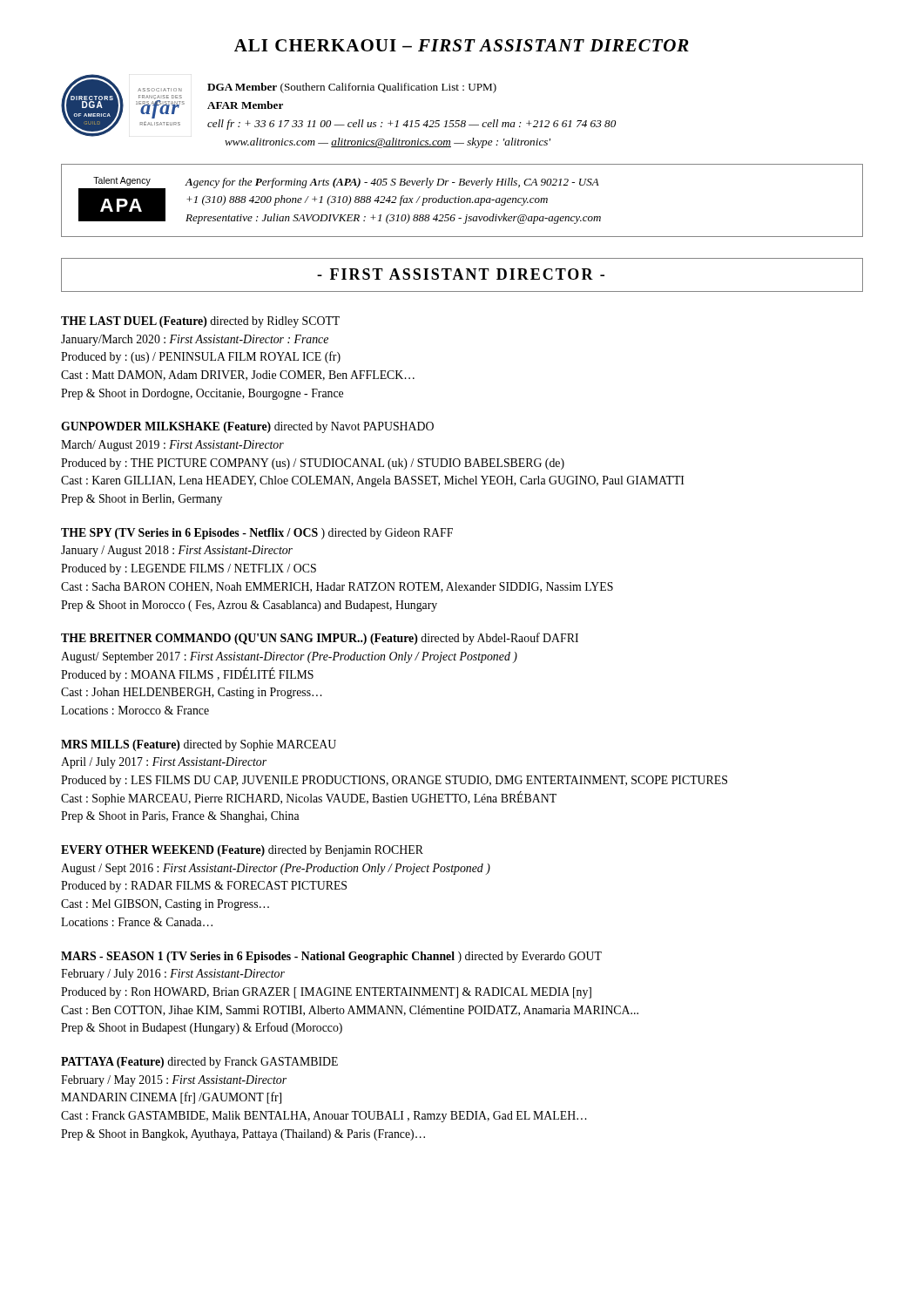Viewport: 924px width, 1307px height.
Task: Where is the passage that starts "THE SPY (TV Series"?
Action: click(257, 534)
